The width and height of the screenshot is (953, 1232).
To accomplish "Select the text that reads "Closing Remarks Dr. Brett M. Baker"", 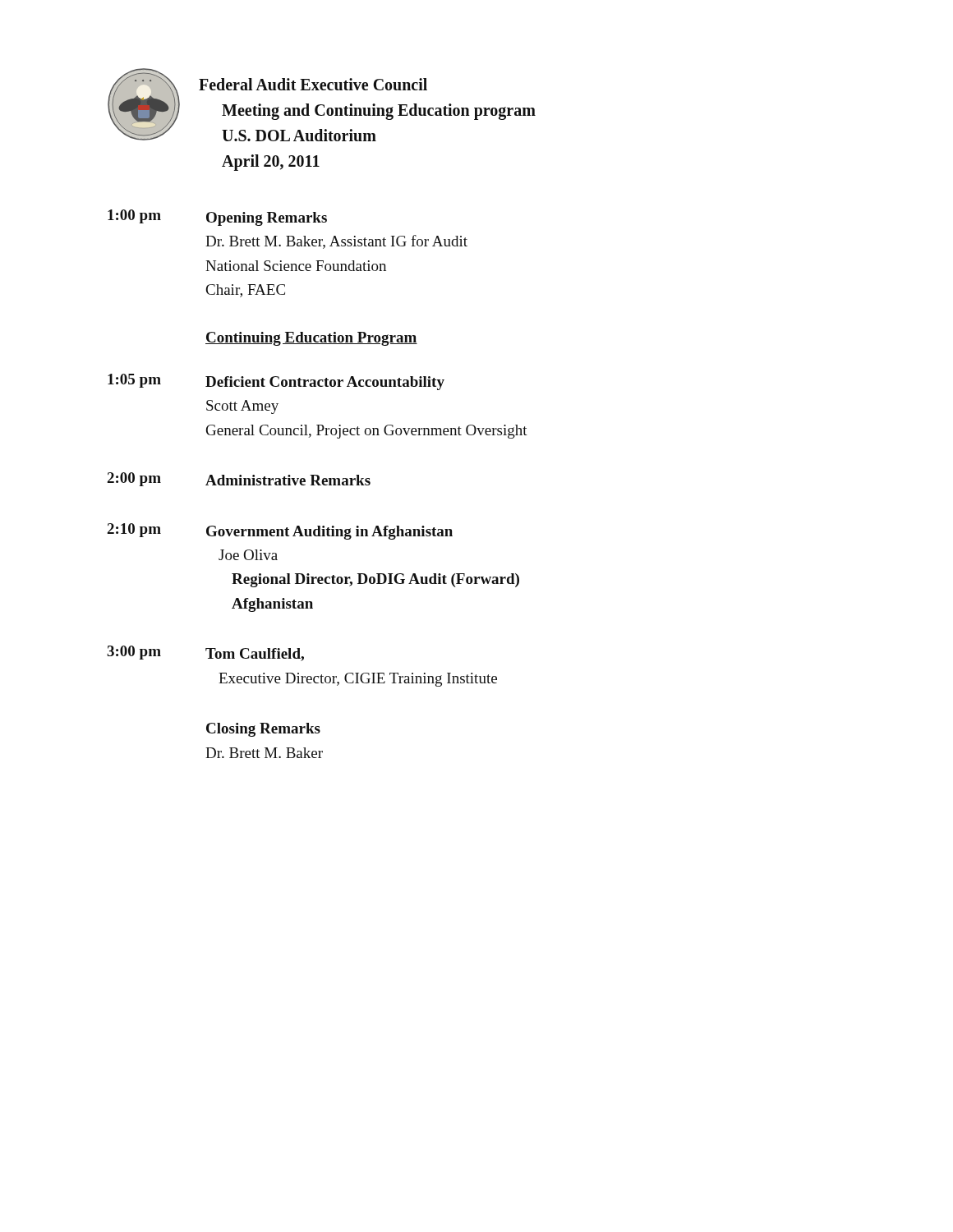I will pyautogui.click(x=263, y=730).
